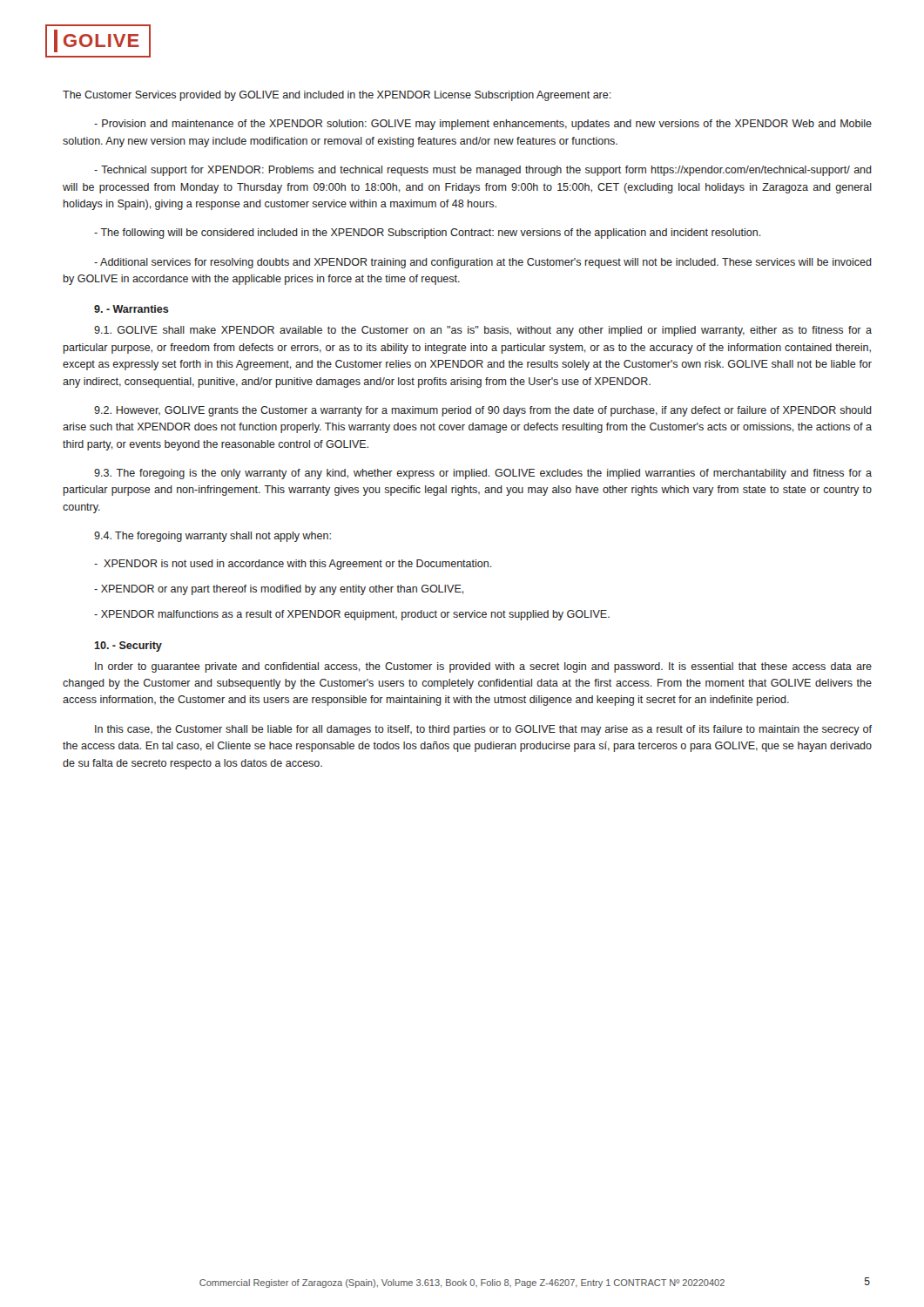Find the text block starting "Technical support for XPENDOR: Problems and technical requests"
This screenshot has width=924, height=1307.
coord(467,187)
